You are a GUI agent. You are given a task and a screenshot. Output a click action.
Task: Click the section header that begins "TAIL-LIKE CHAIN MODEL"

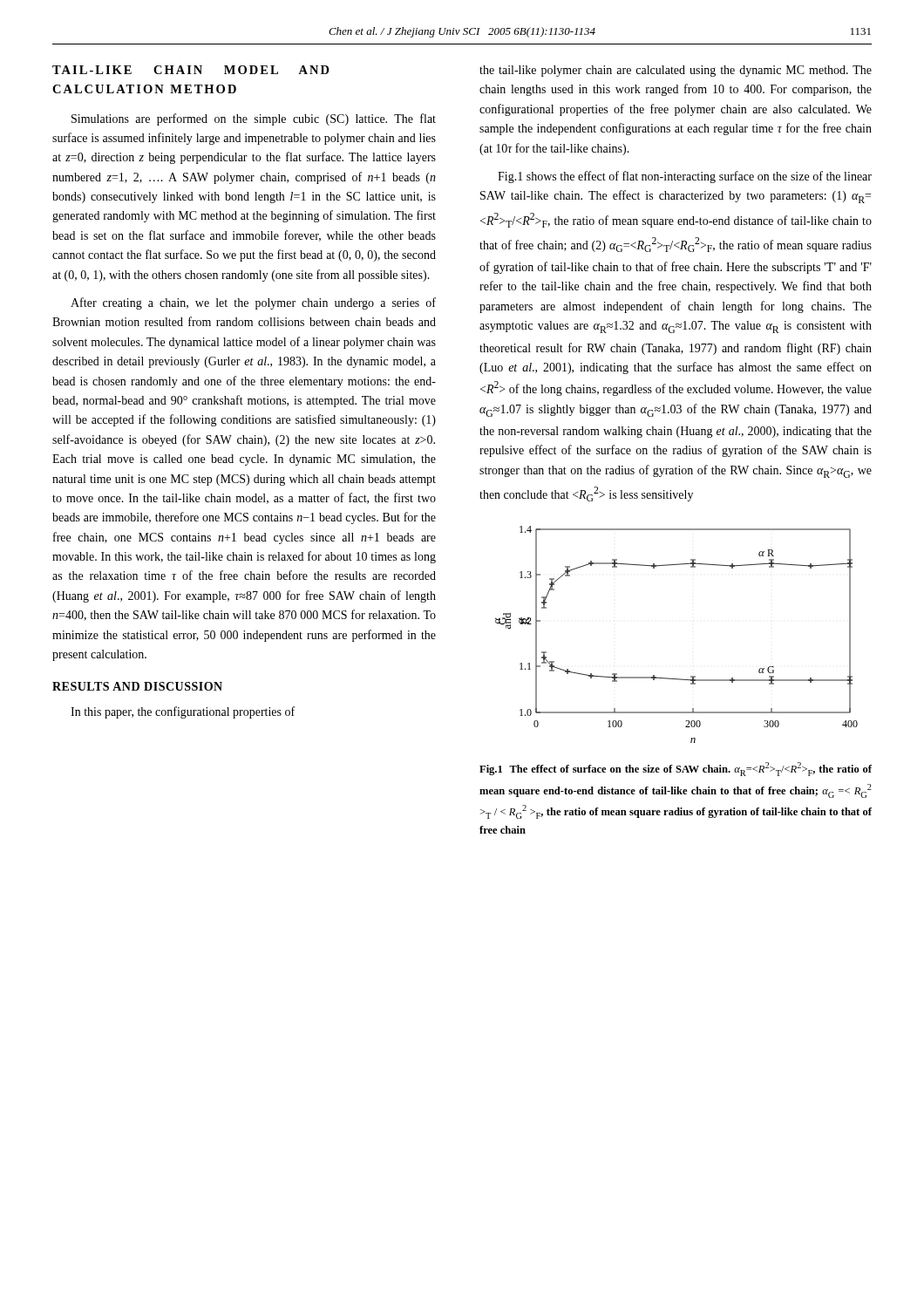pyautogui.click(x=192, y=79)
